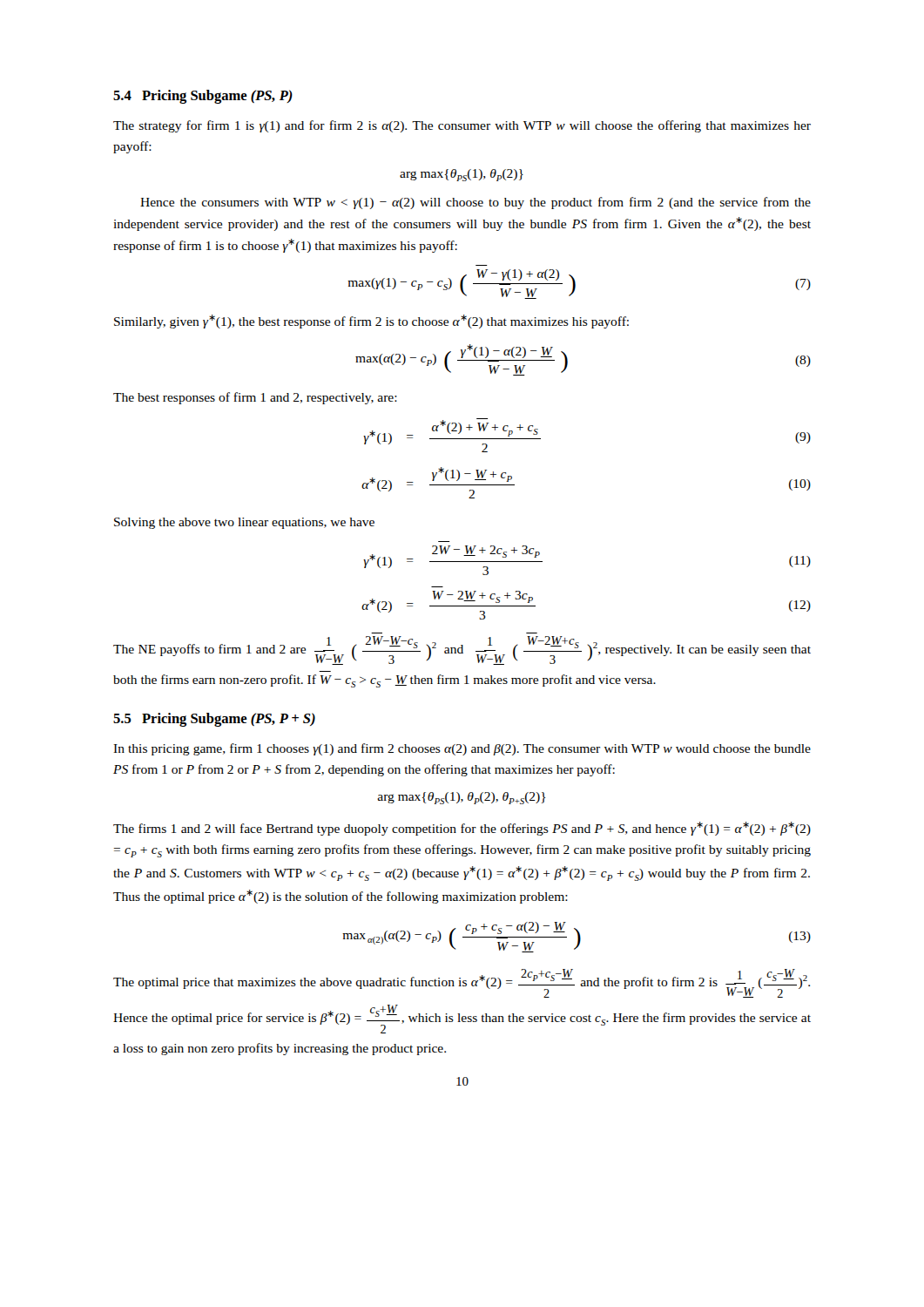Find the block on this page that starts "In this pricing game, firm 1"
Viewport: 924px width, 1307px height.
[462, 759]
